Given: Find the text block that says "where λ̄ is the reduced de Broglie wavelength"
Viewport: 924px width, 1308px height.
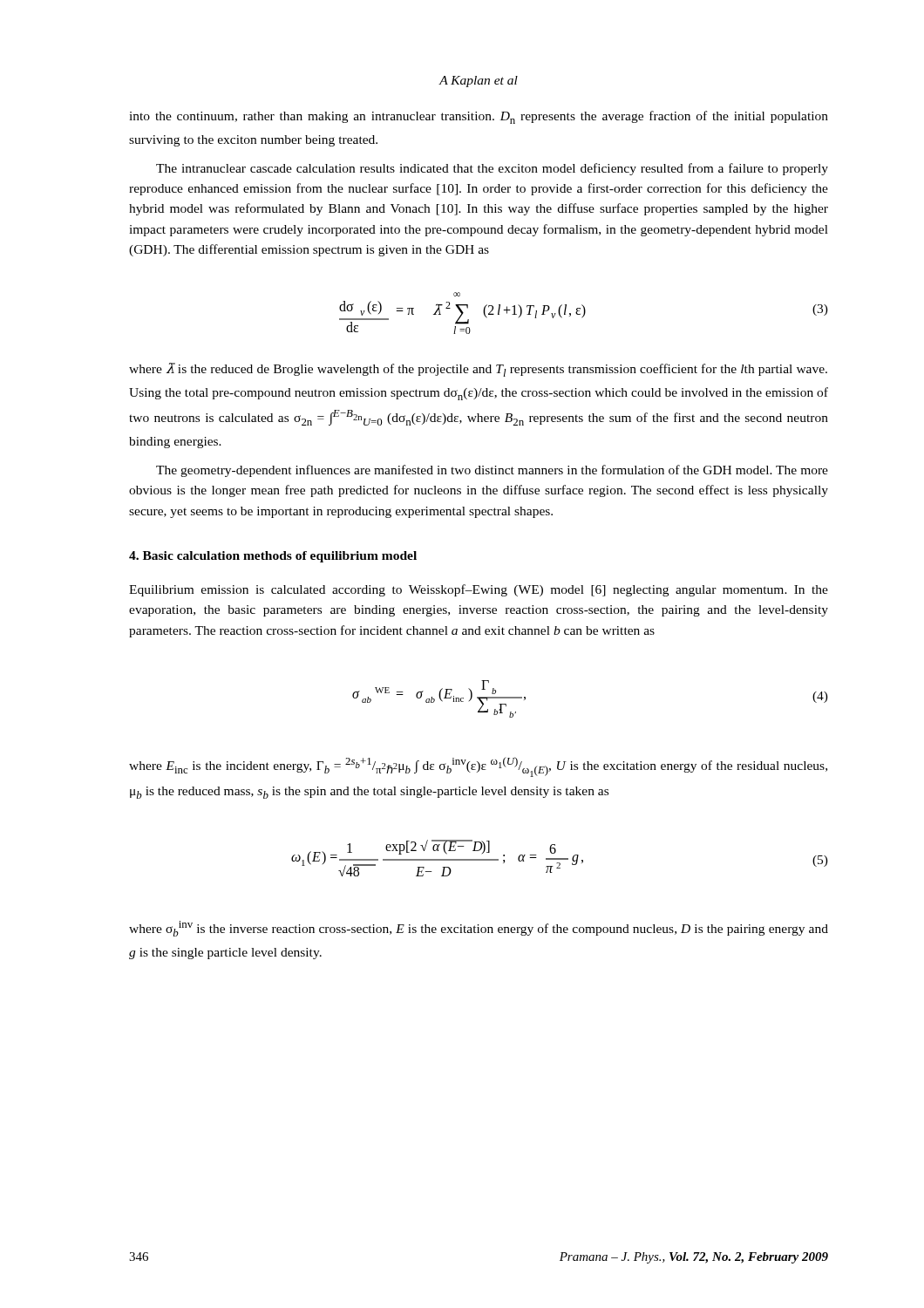Looking at the screenshot, I should pos(479,405).
